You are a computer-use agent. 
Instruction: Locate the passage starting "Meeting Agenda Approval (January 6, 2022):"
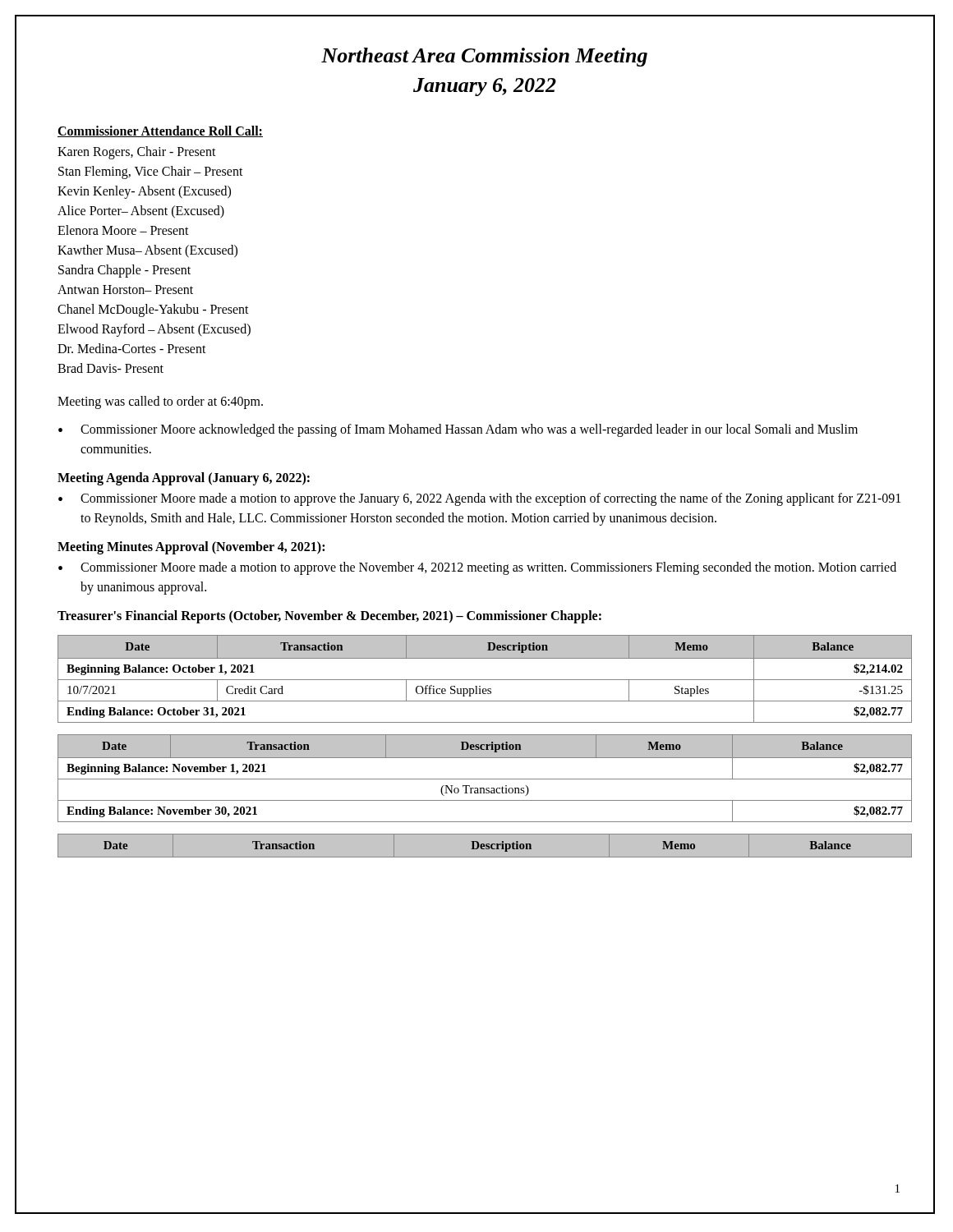tap(184, 477)
